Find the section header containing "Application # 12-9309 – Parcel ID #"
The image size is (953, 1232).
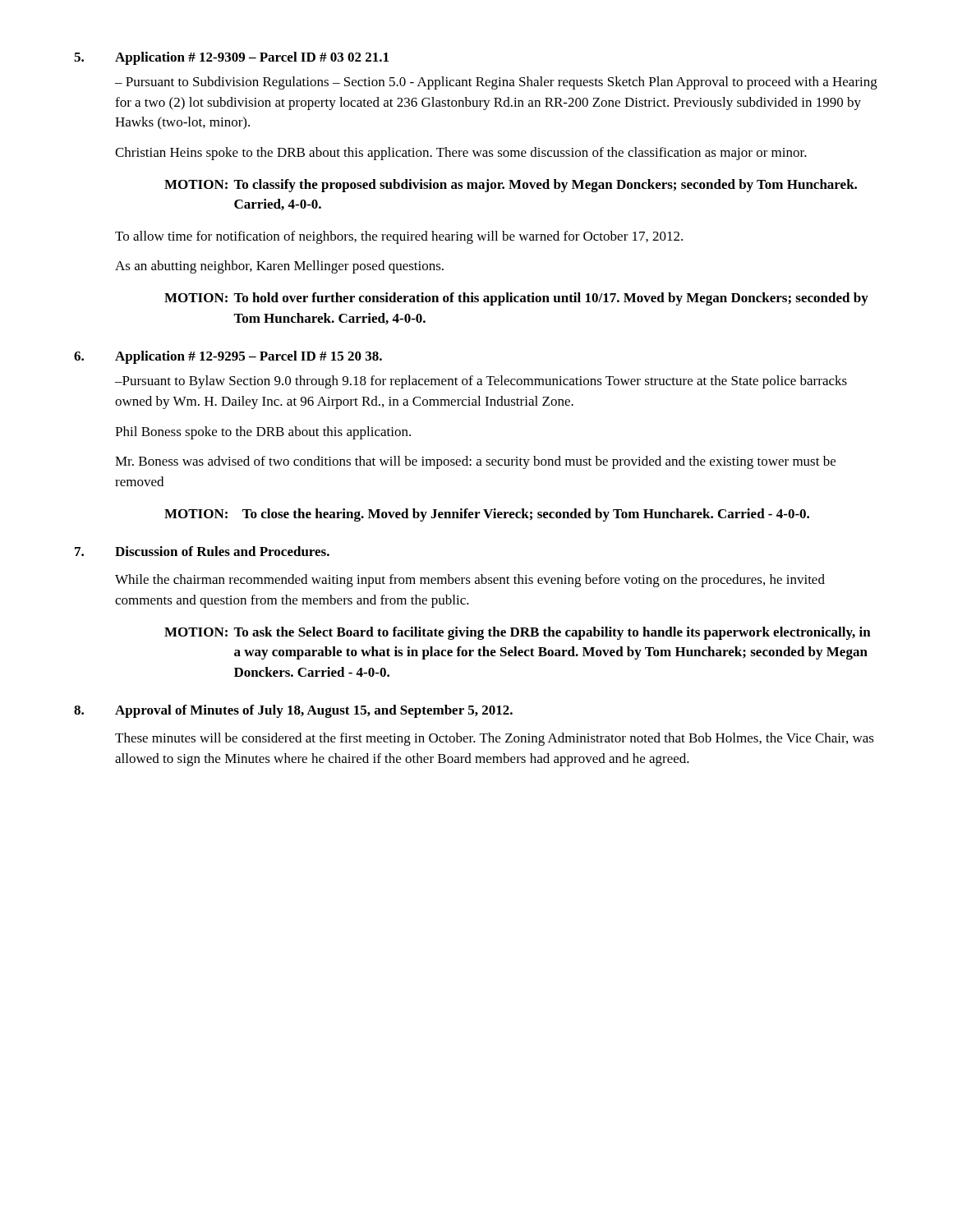click(252, 57)
